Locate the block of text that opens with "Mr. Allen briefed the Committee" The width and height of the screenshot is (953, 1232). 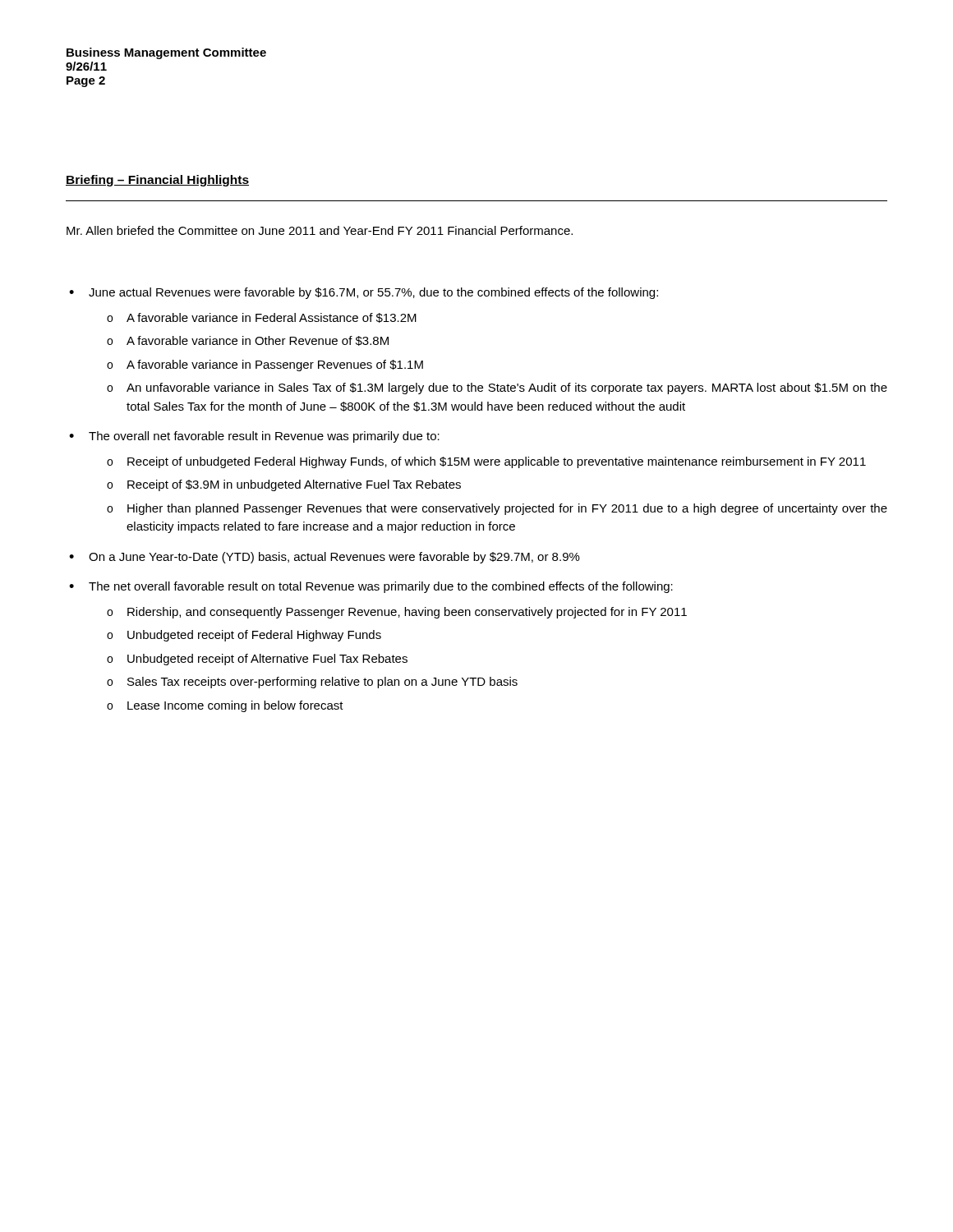[320, 230]
